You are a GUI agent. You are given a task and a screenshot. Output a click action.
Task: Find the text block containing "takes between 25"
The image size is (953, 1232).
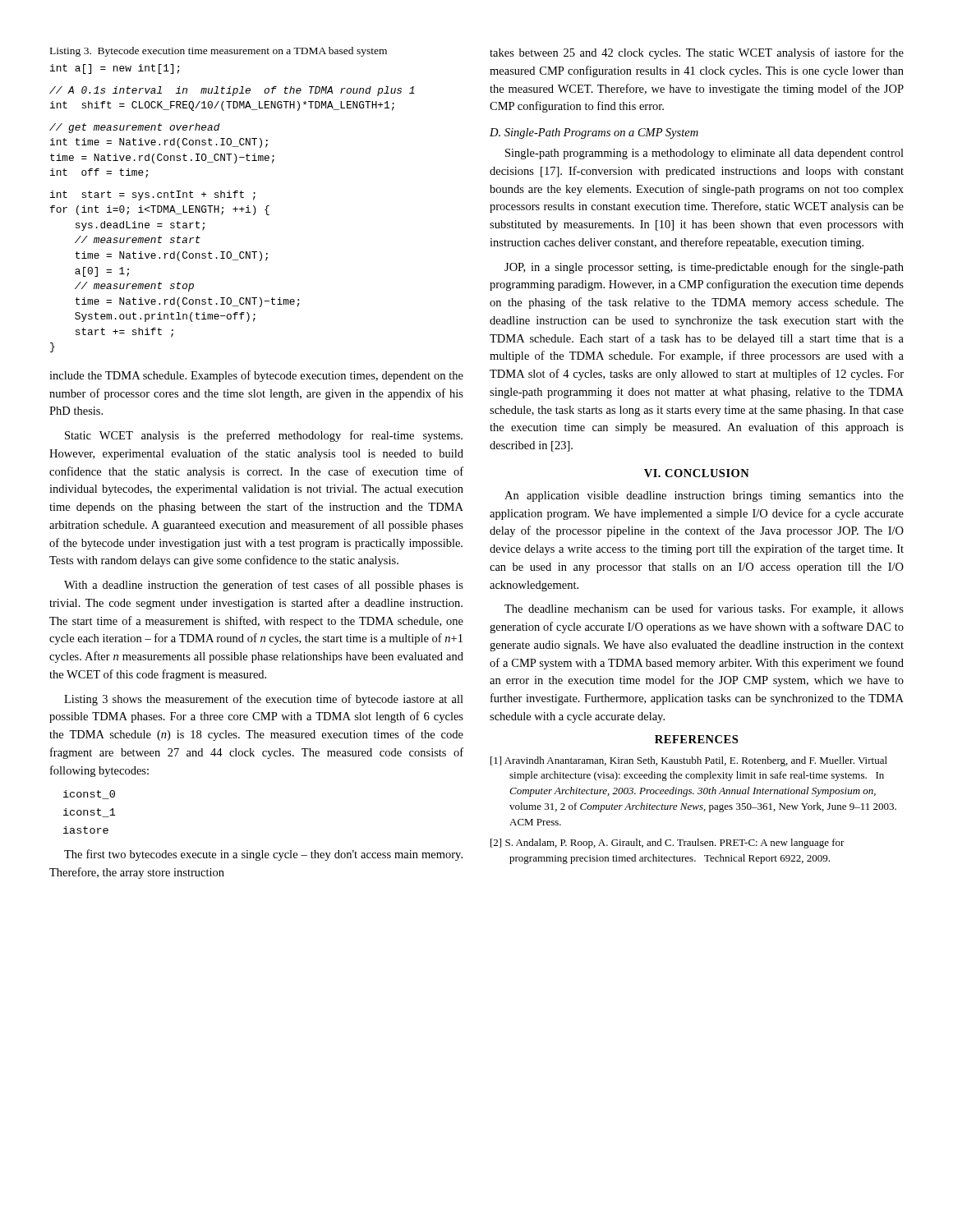697,80
